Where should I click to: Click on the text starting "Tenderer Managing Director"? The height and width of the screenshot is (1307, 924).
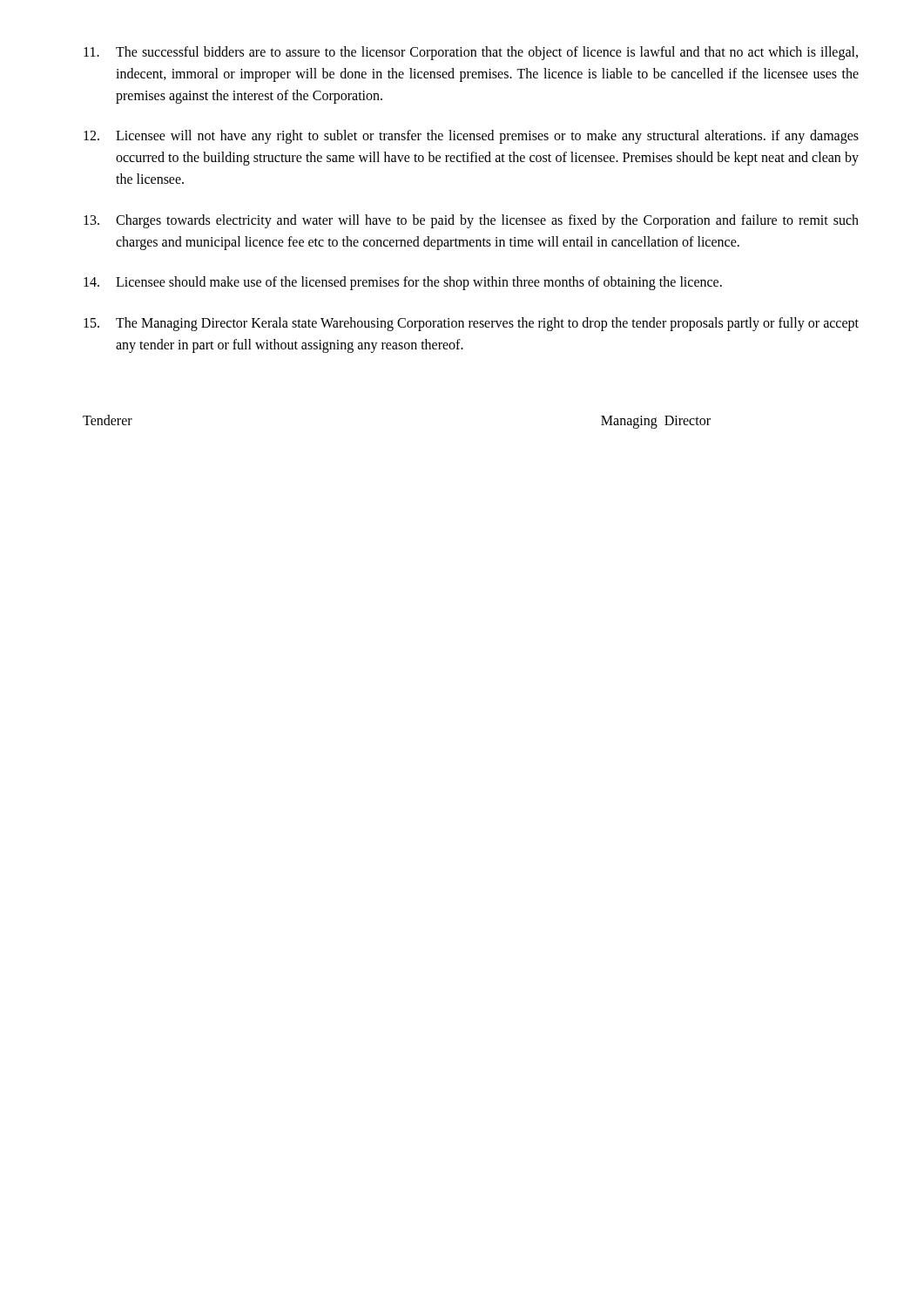pos(112,421)
